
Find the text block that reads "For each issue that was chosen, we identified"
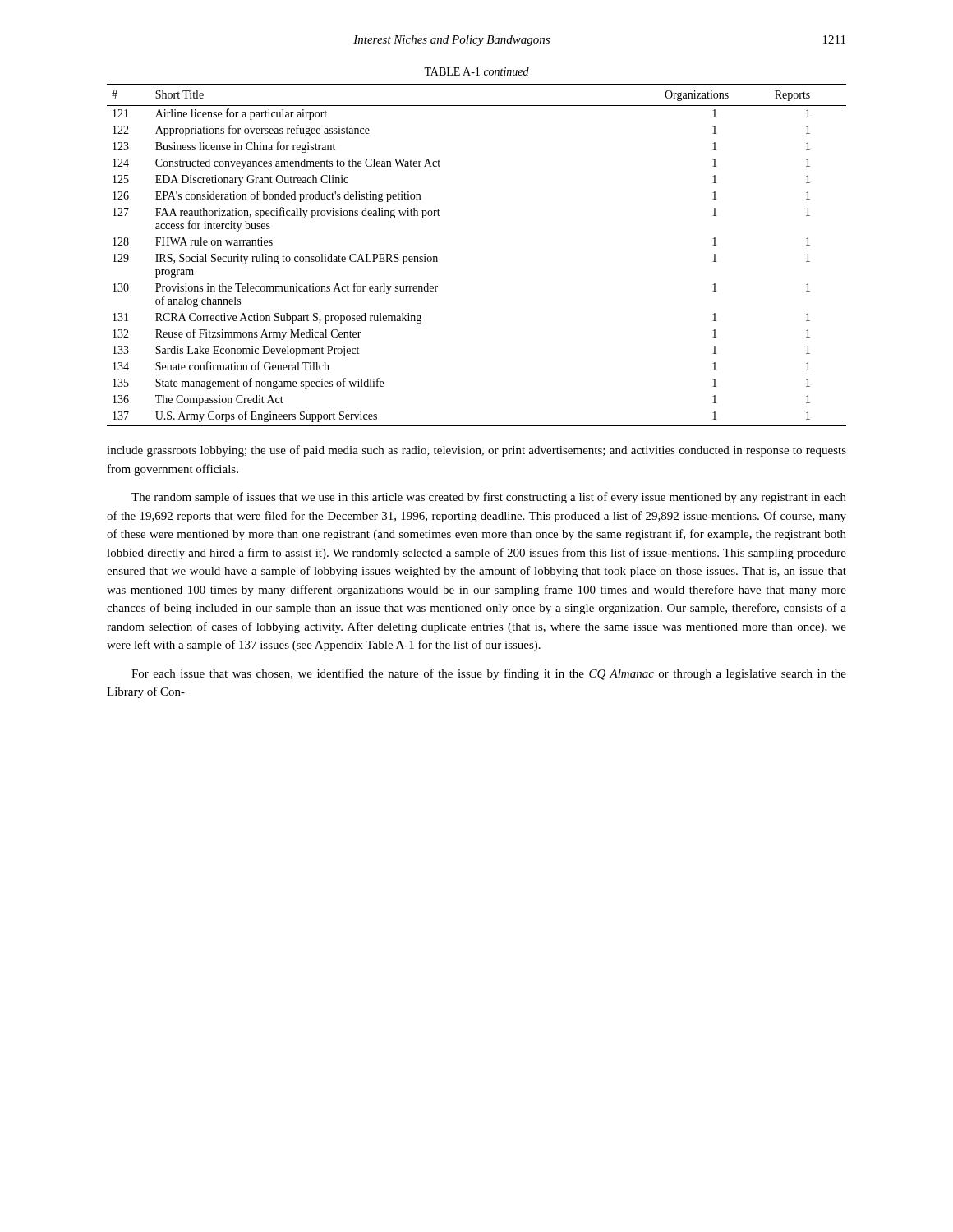tap(476, 682)
